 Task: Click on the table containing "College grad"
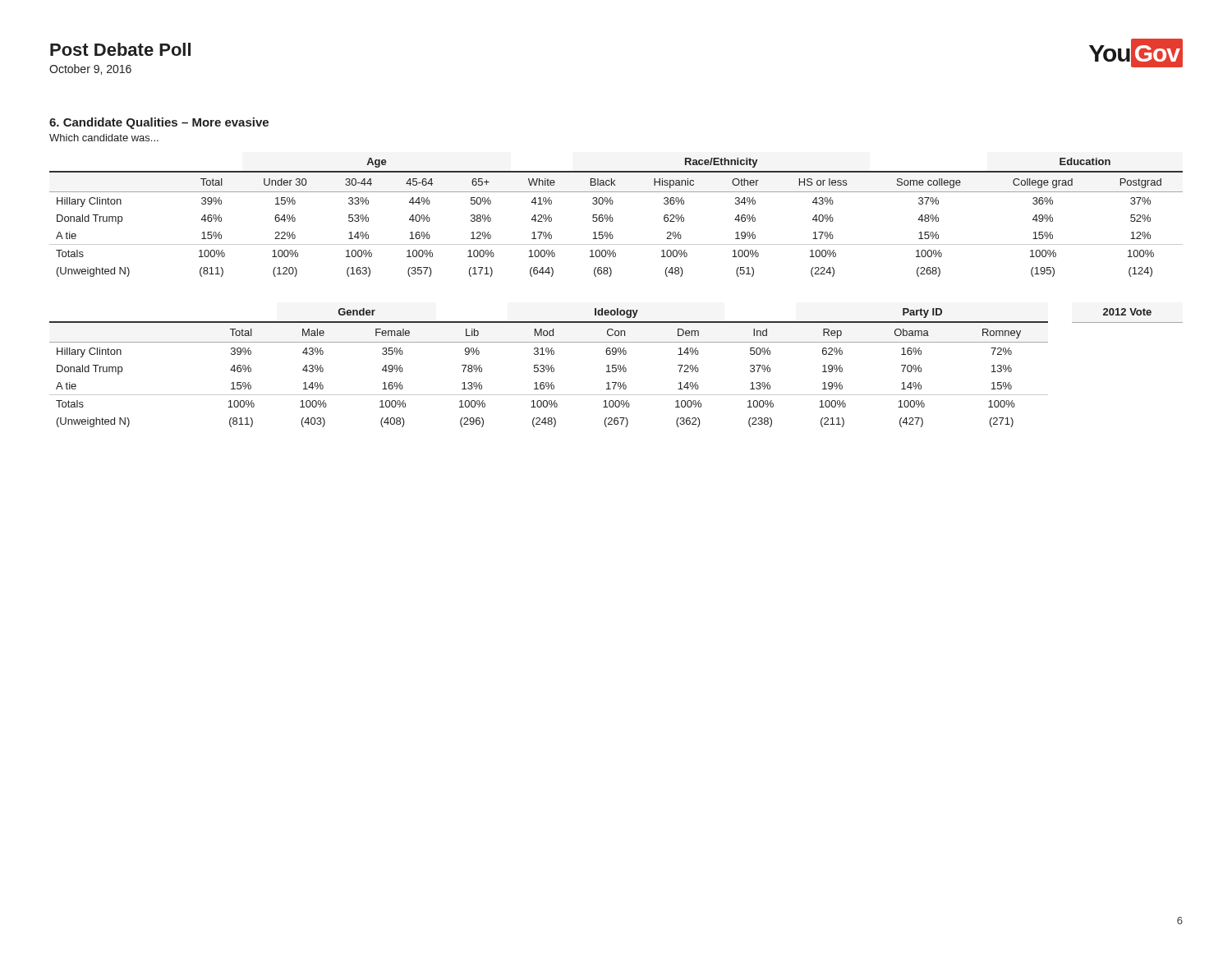pos(616,216)
